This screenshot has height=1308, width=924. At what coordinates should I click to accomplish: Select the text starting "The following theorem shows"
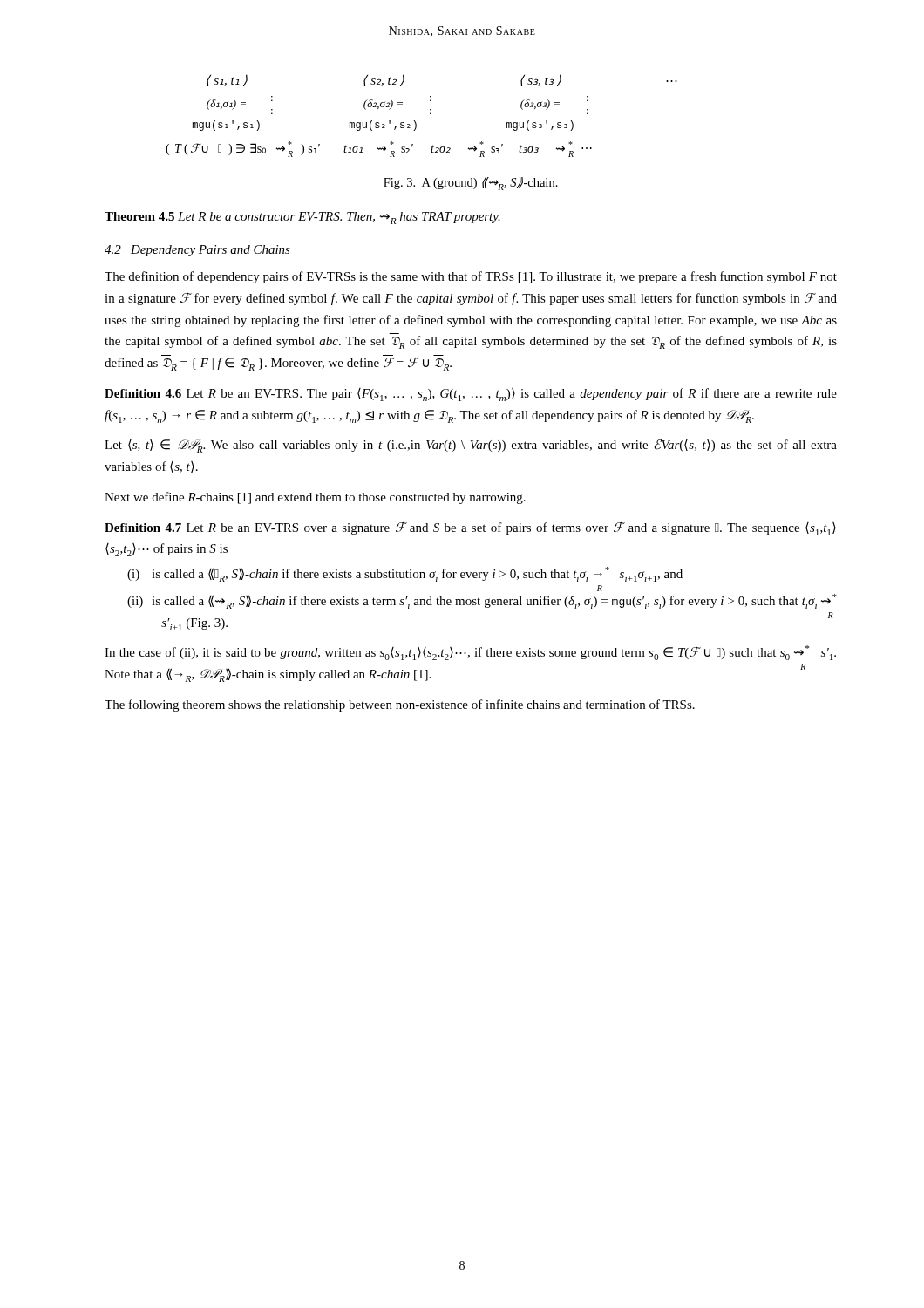(400, 704)
